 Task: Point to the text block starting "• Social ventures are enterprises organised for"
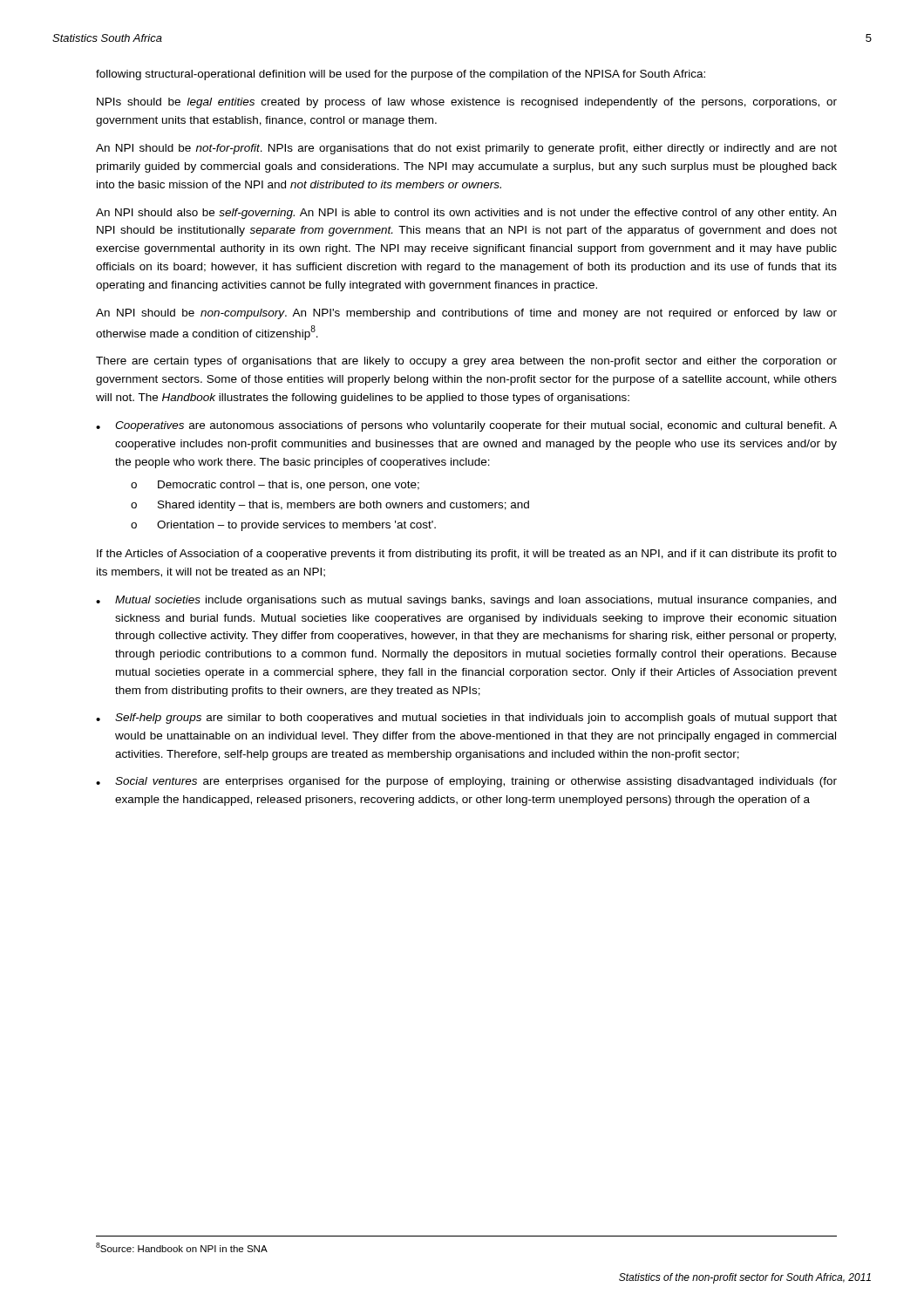pos(466,791)
